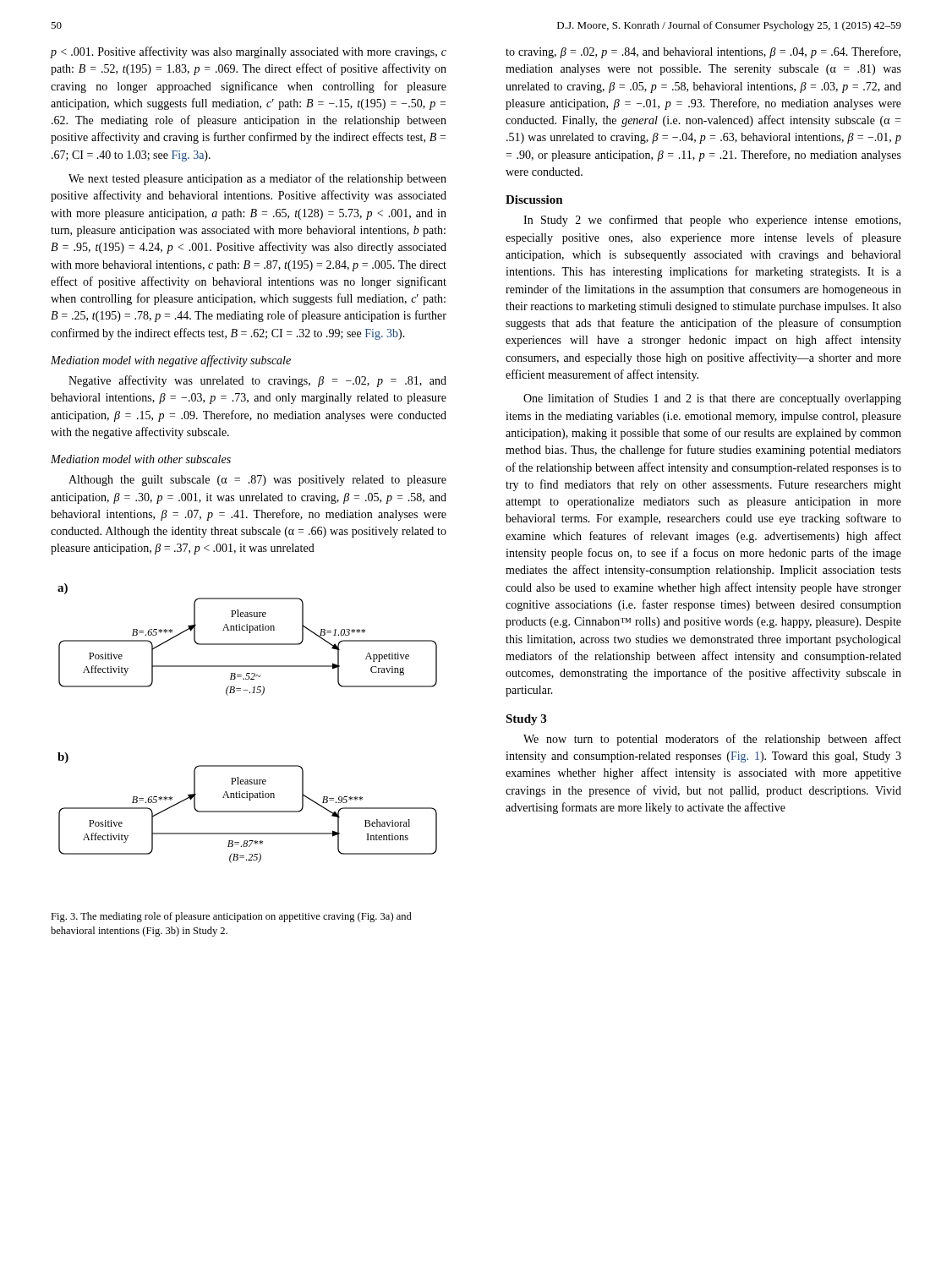
Task: Select the element starting "Study 3"
Action: tap(526, 718)
